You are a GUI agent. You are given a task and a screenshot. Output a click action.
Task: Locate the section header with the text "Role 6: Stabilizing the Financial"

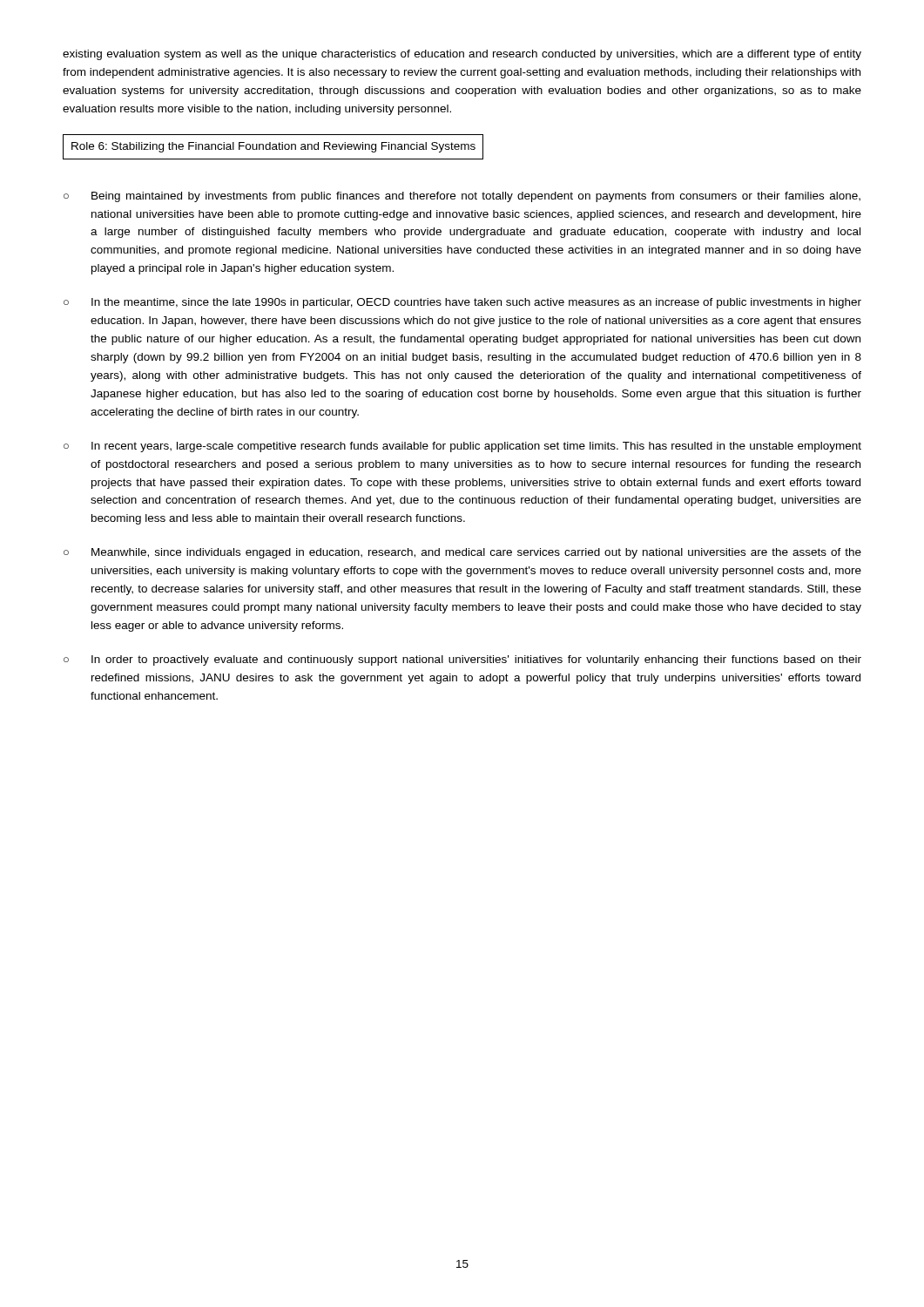(x=273, y=147)
